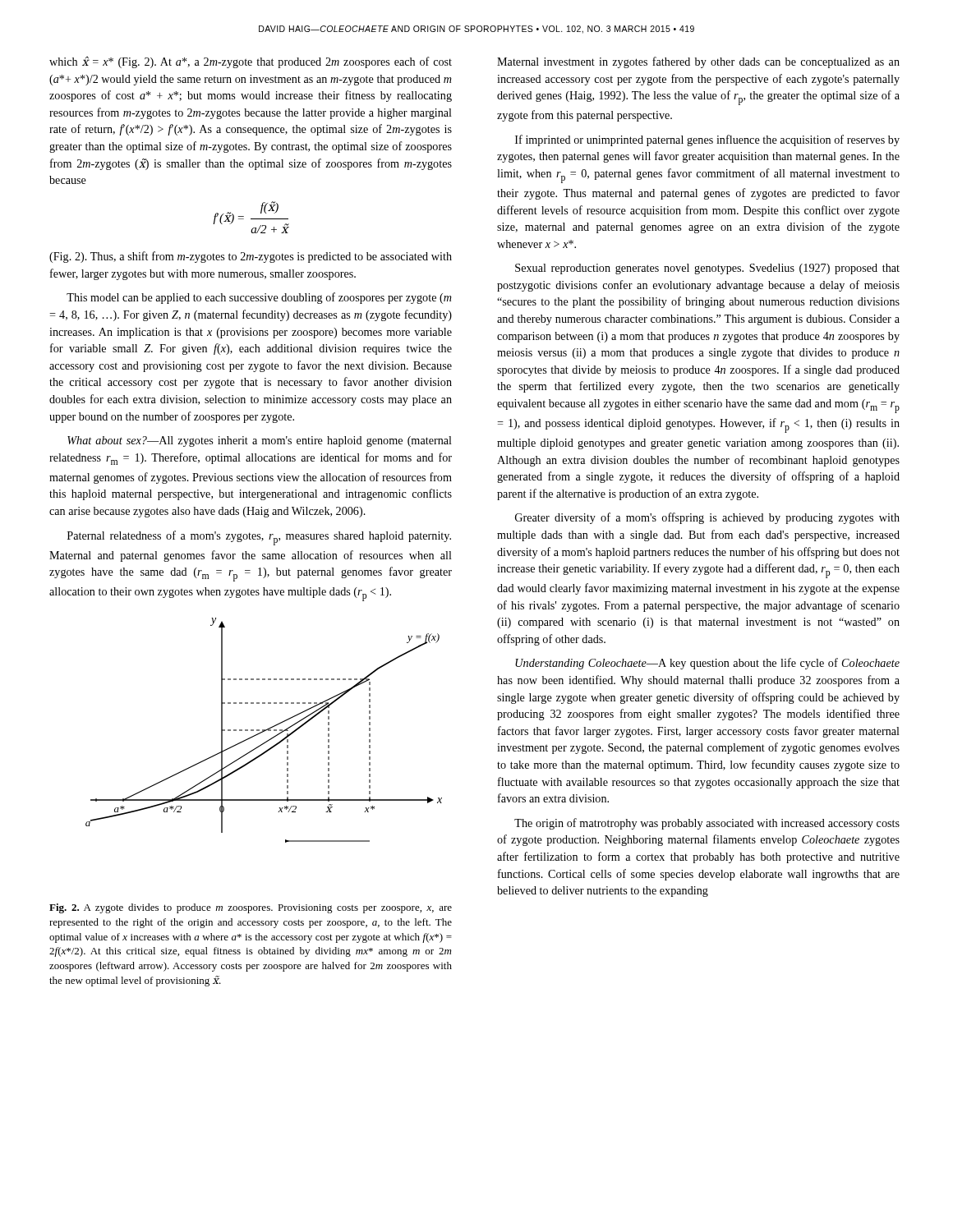Click the caption that begins "Fig. 2. A zygote divides"
This screenshot has width=953, height=1232.
coord(251,944)
